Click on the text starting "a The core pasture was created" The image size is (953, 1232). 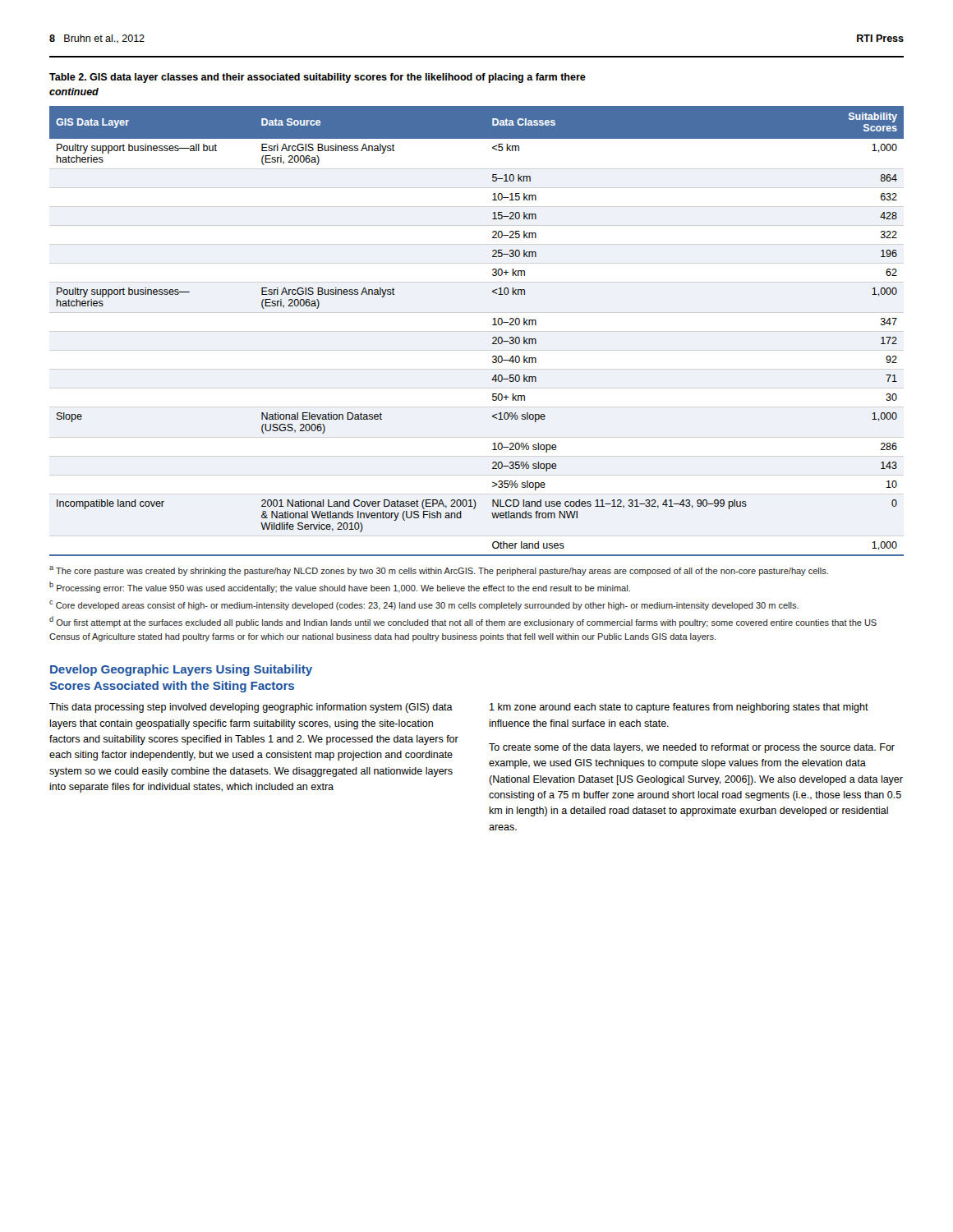click(439, 569)
